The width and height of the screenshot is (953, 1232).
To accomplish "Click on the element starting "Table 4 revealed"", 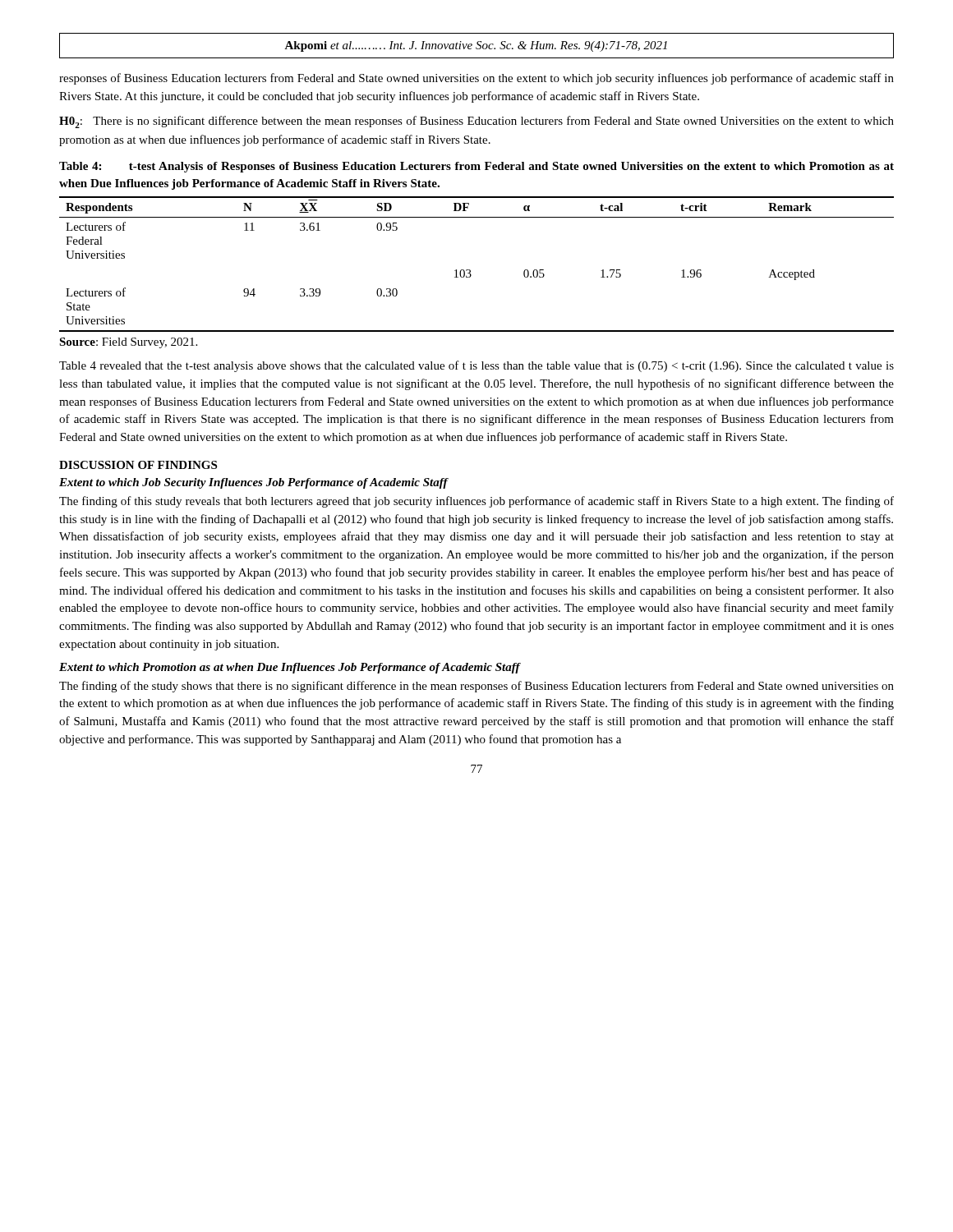I will (476, 401).
